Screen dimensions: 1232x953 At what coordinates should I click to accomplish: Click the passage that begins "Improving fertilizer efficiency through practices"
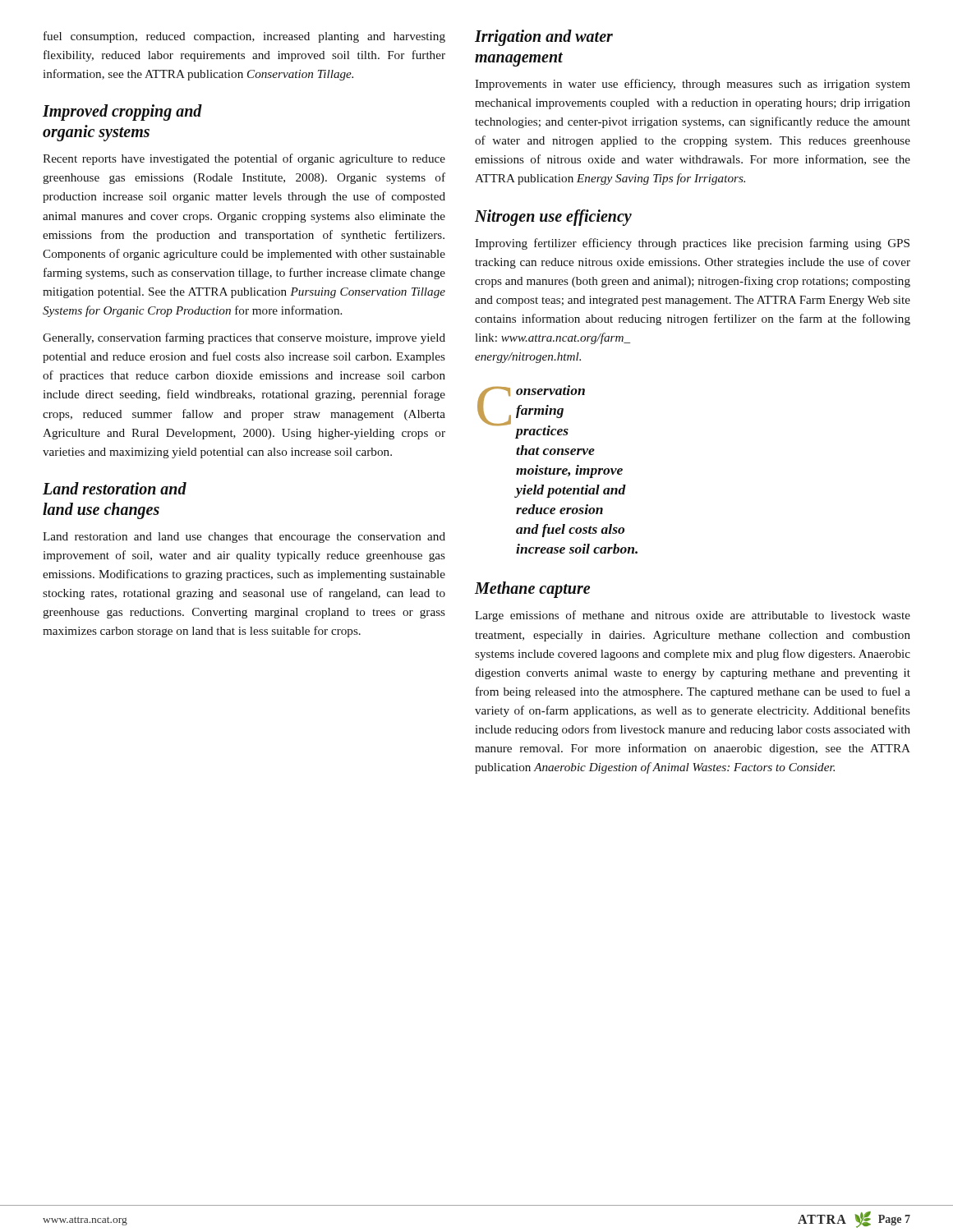coord(693,299)
